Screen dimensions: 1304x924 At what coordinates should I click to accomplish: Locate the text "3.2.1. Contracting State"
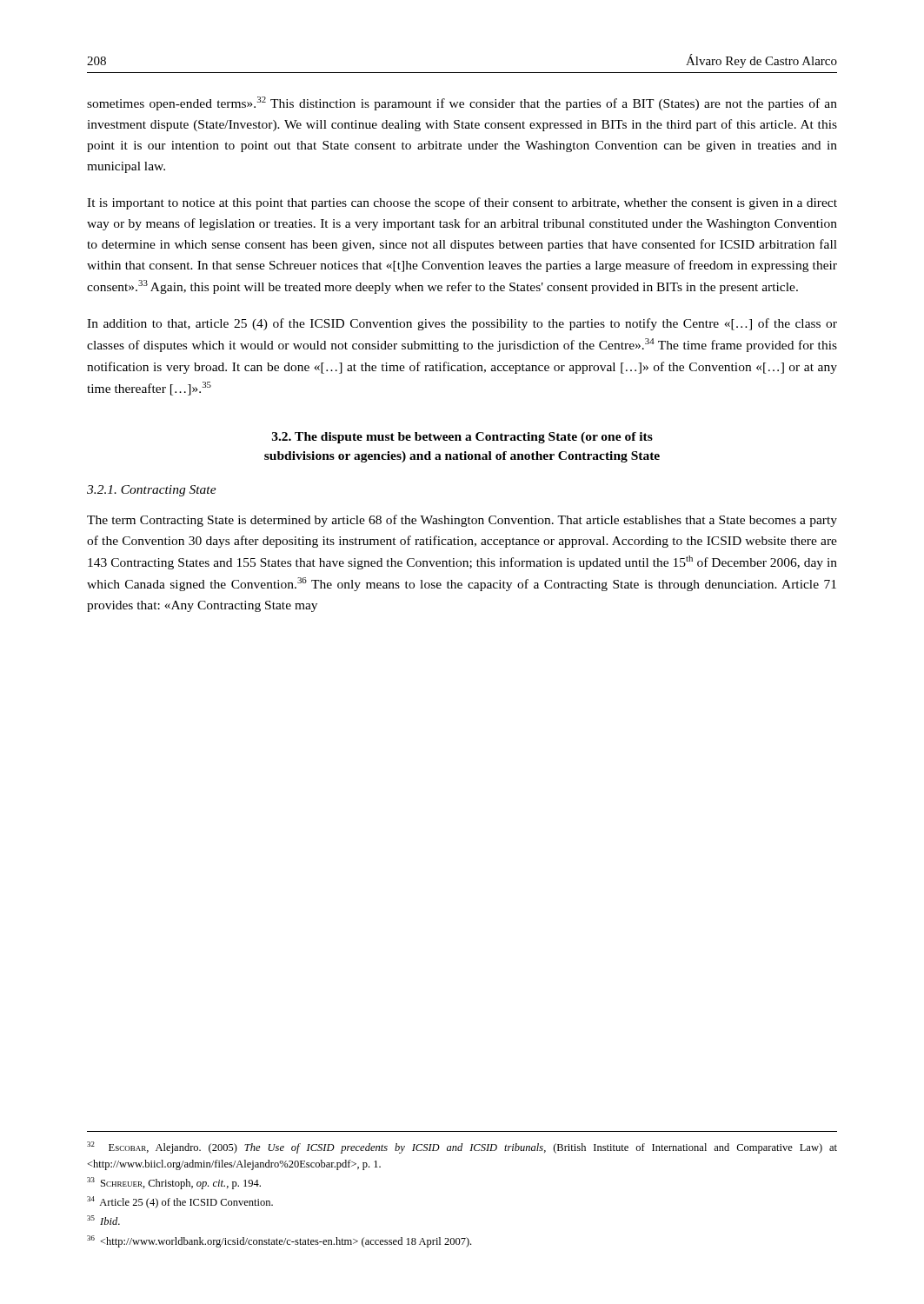point(151,489)
